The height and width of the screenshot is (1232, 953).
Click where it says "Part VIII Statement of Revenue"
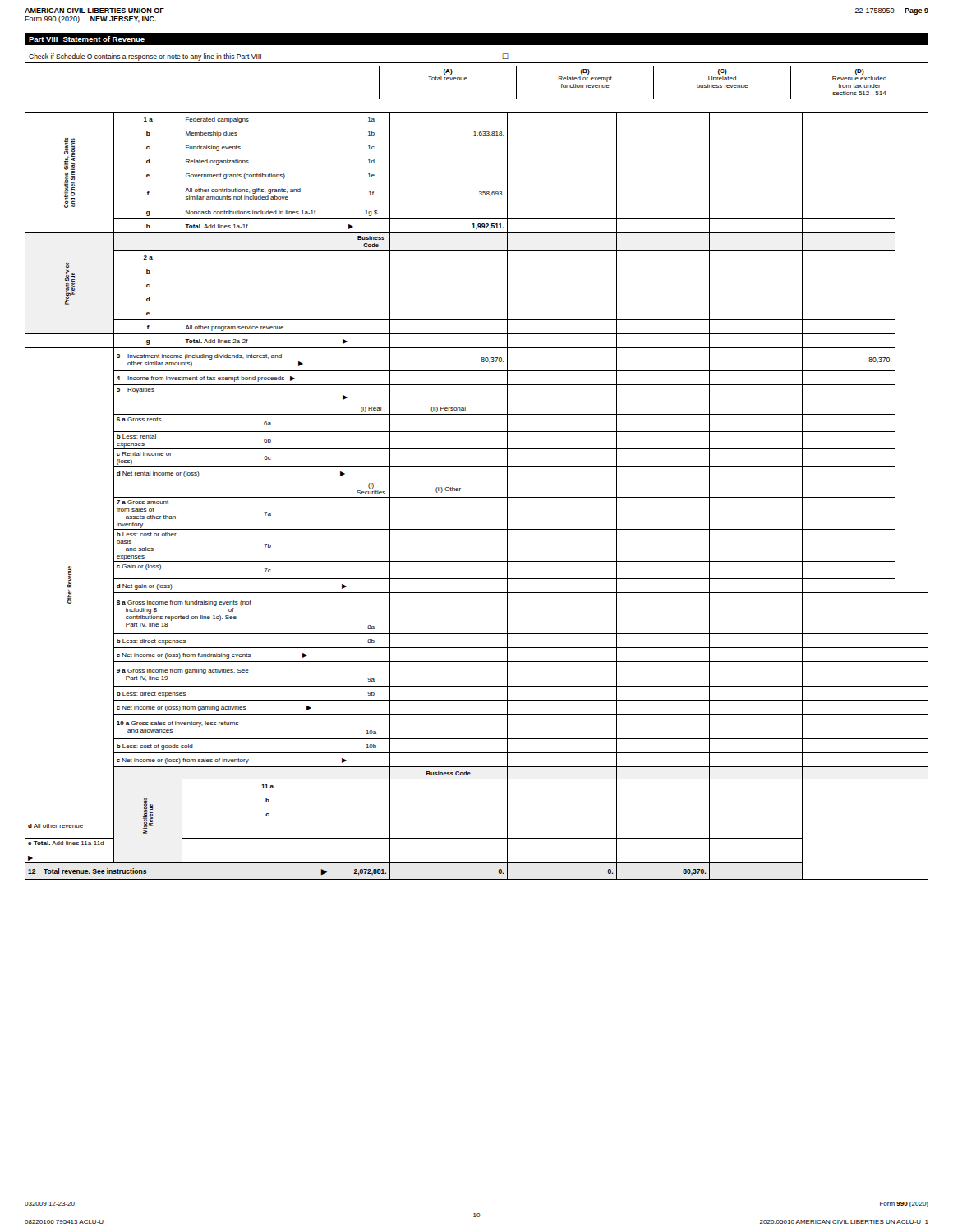[87, 39]
